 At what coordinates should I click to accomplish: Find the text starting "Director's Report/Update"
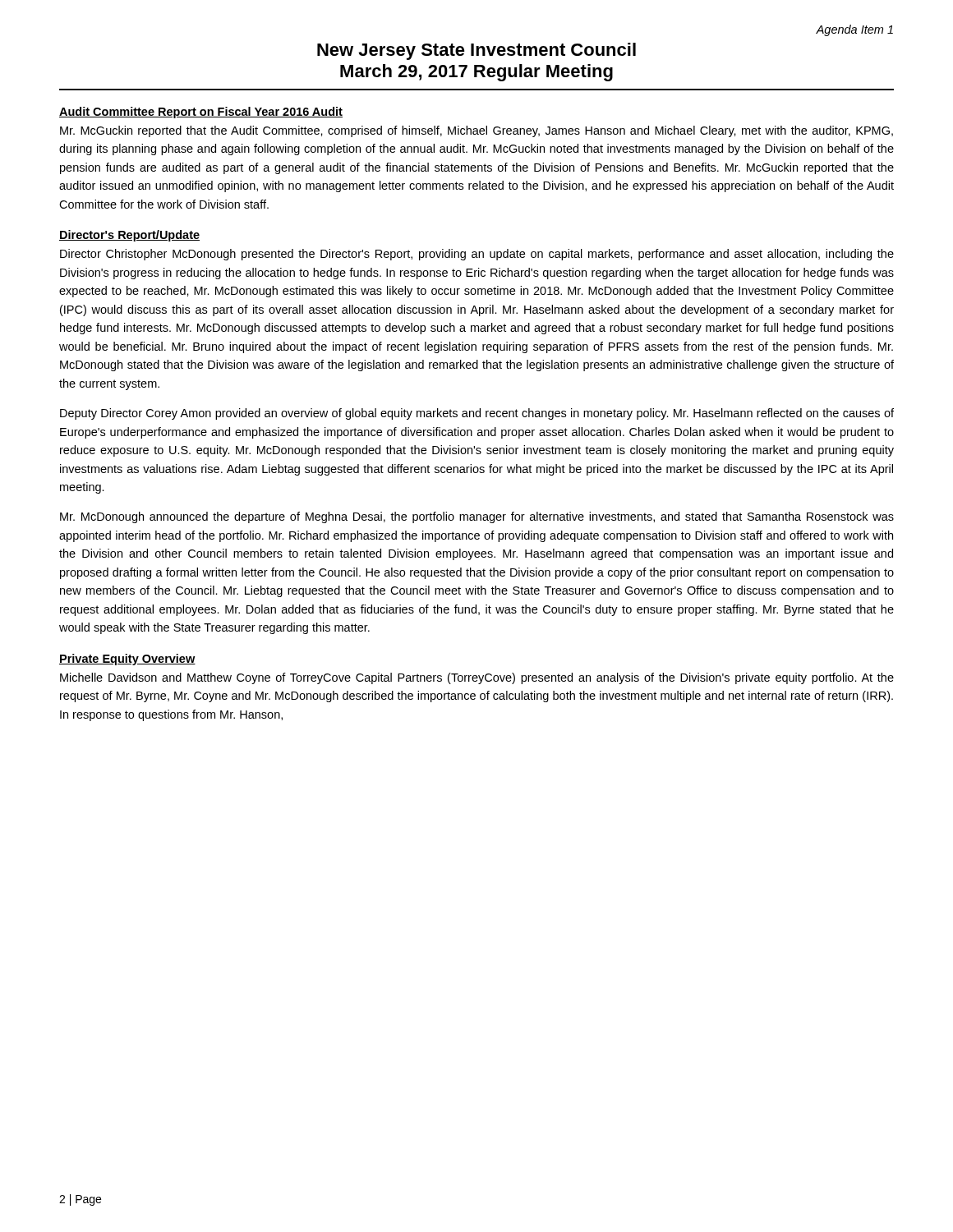click(x=129, y=235)
